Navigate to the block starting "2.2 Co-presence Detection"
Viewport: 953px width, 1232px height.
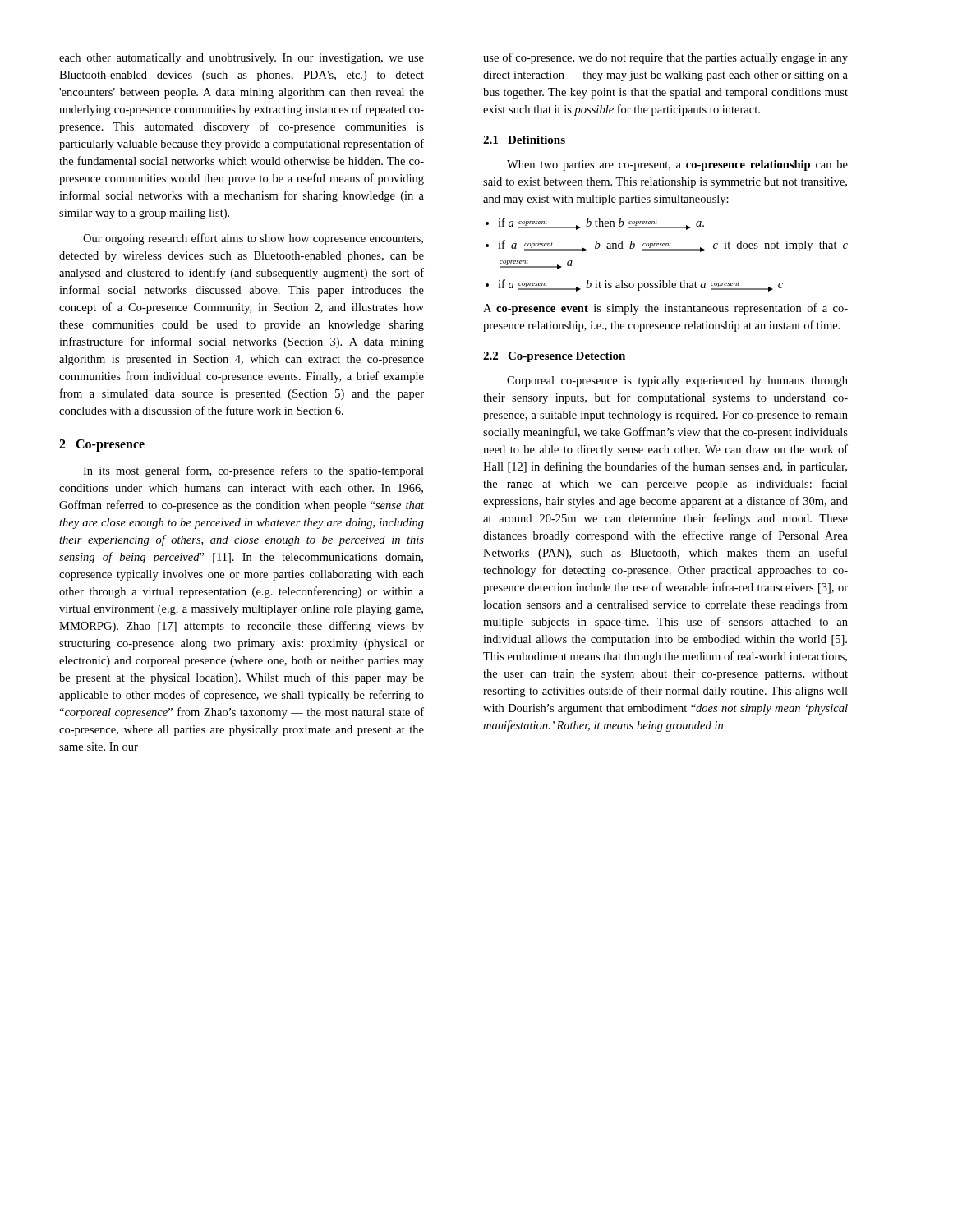[554, 357]
